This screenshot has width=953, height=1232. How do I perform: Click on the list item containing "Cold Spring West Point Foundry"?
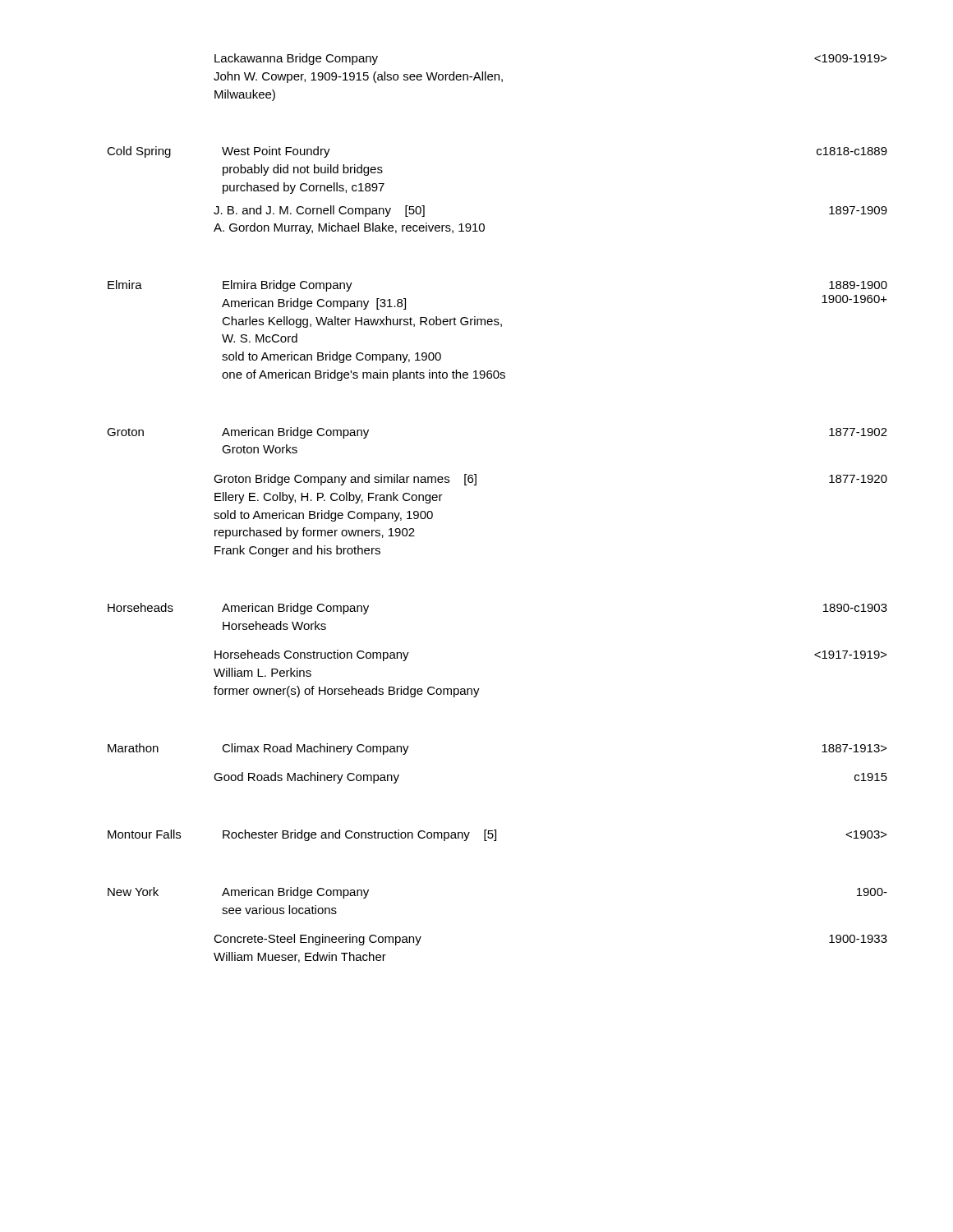pyautogui.click(x=140, y=152)
